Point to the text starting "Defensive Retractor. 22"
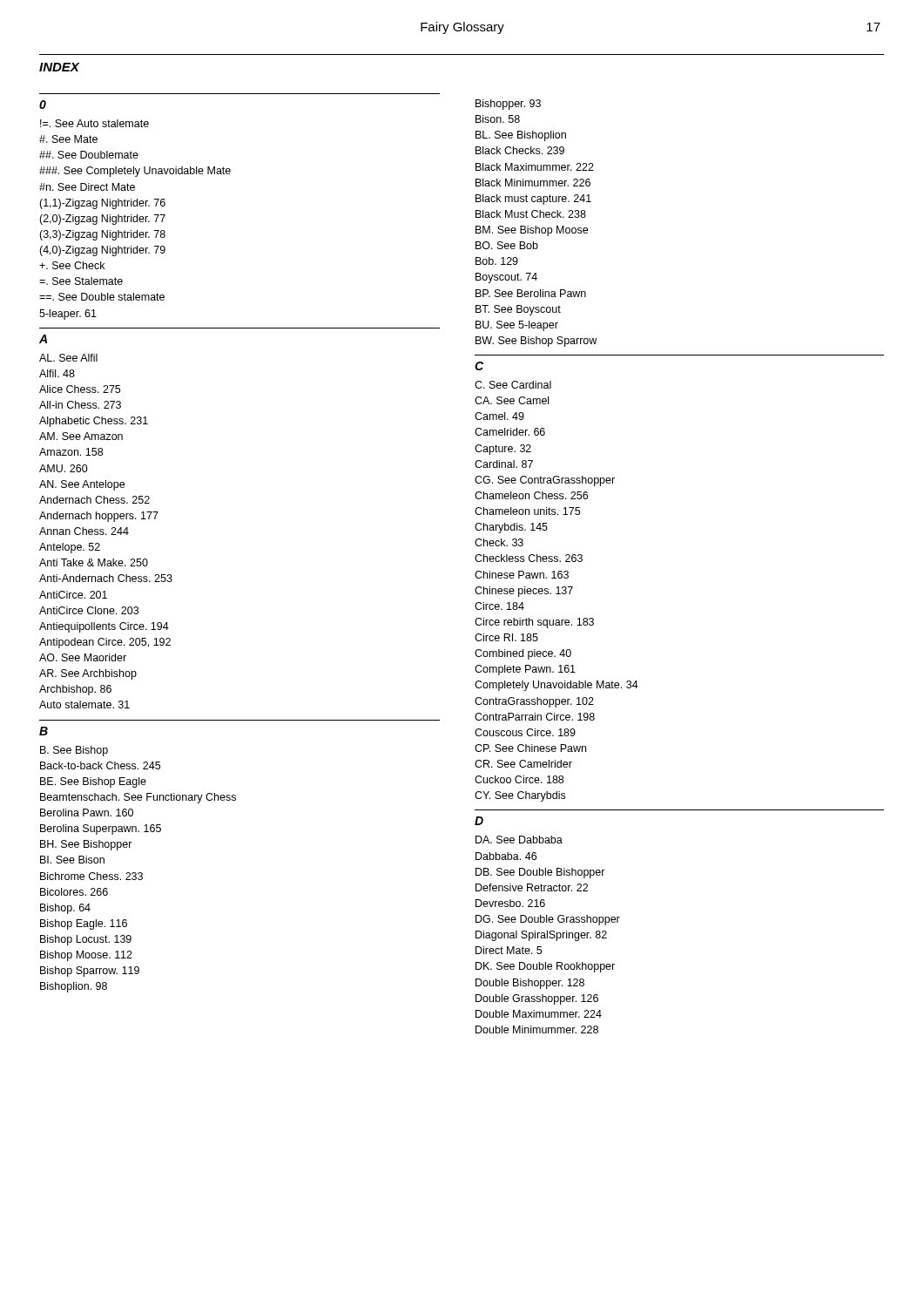Screen dimensions: 1307x924 (532, 888)
